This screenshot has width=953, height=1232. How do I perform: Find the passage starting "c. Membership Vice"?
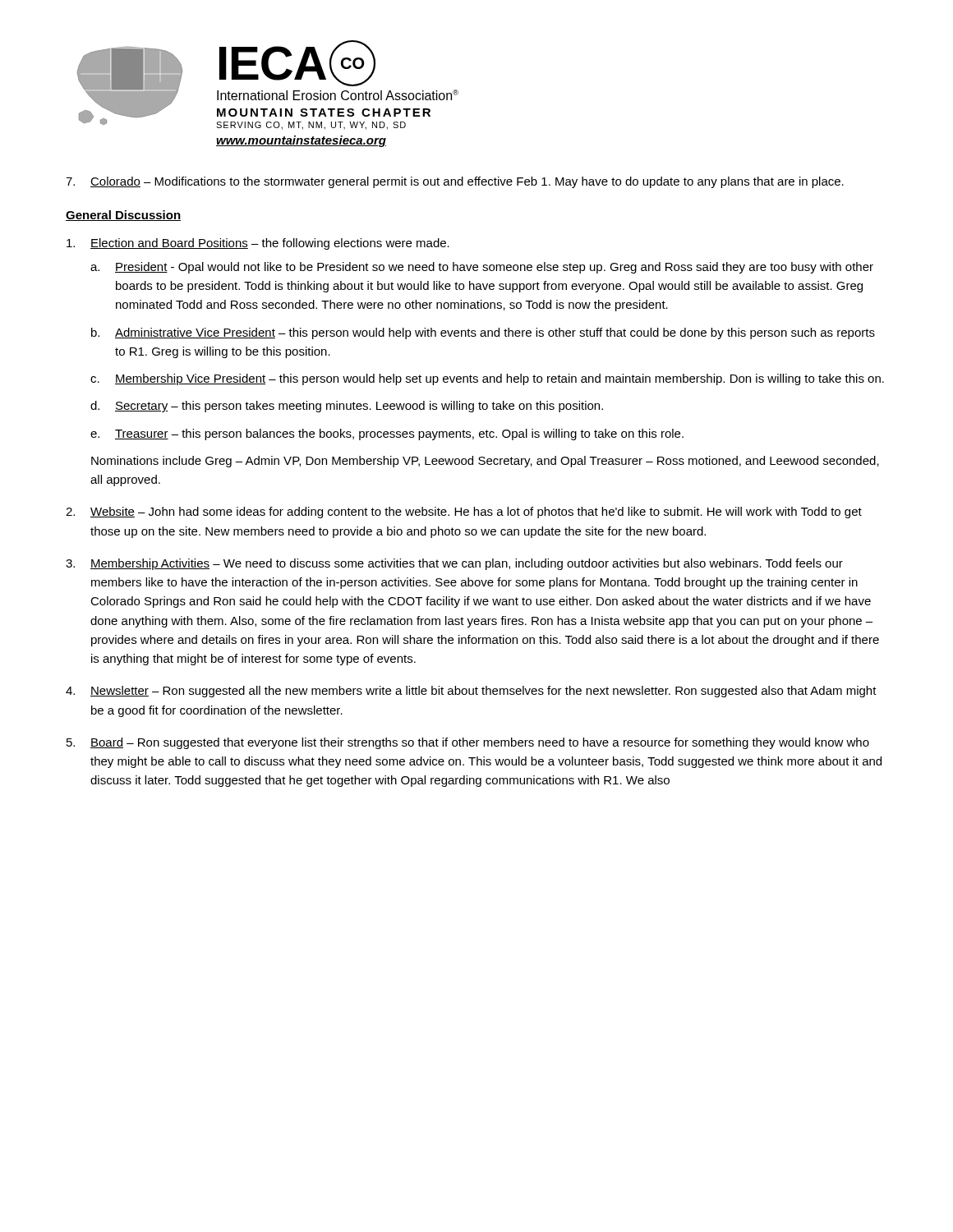point(488,378)
